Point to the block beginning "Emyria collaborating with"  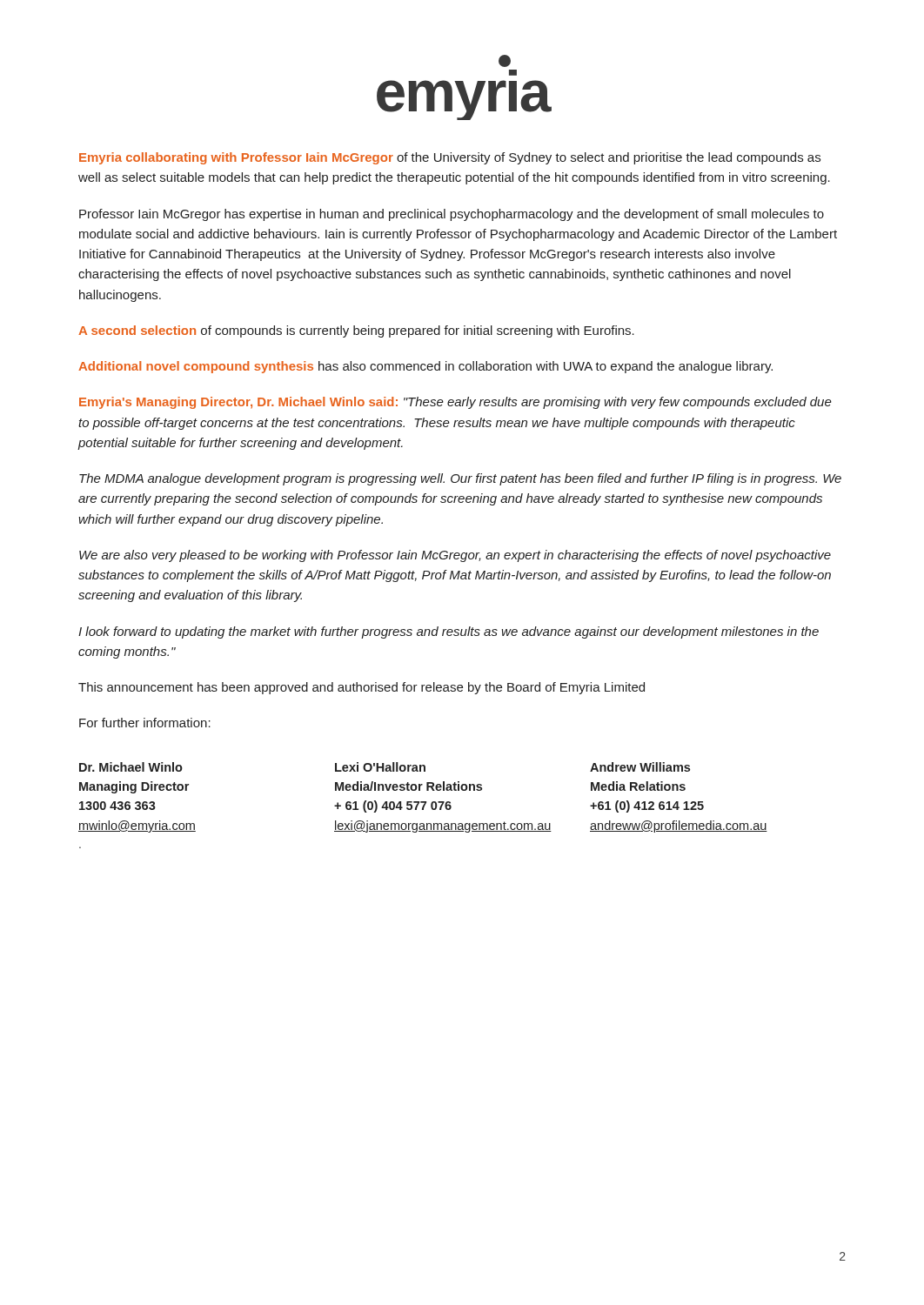point(454,167)
